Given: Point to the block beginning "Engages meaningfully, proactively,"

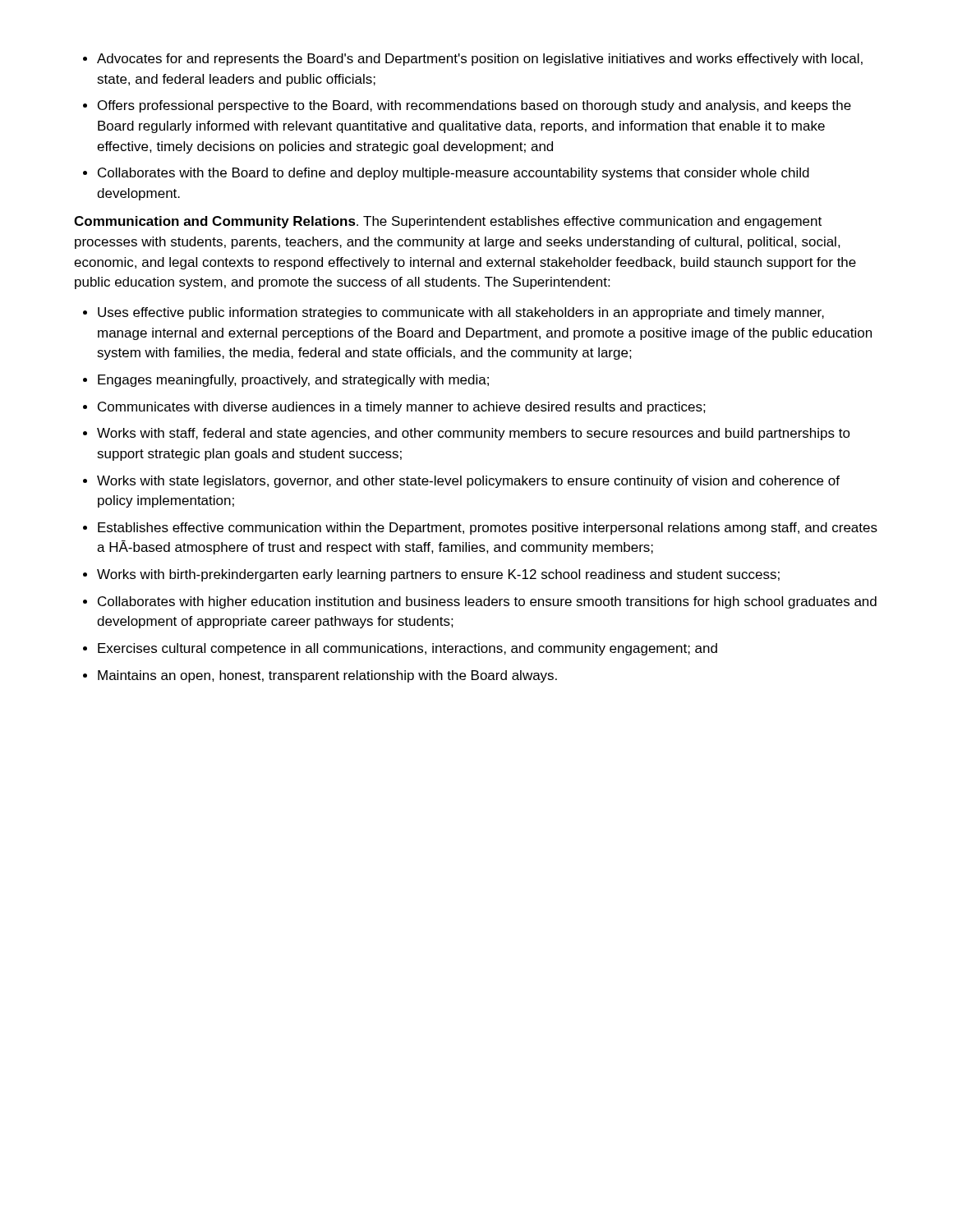Looking at the screenshot, I should point(488,381).
